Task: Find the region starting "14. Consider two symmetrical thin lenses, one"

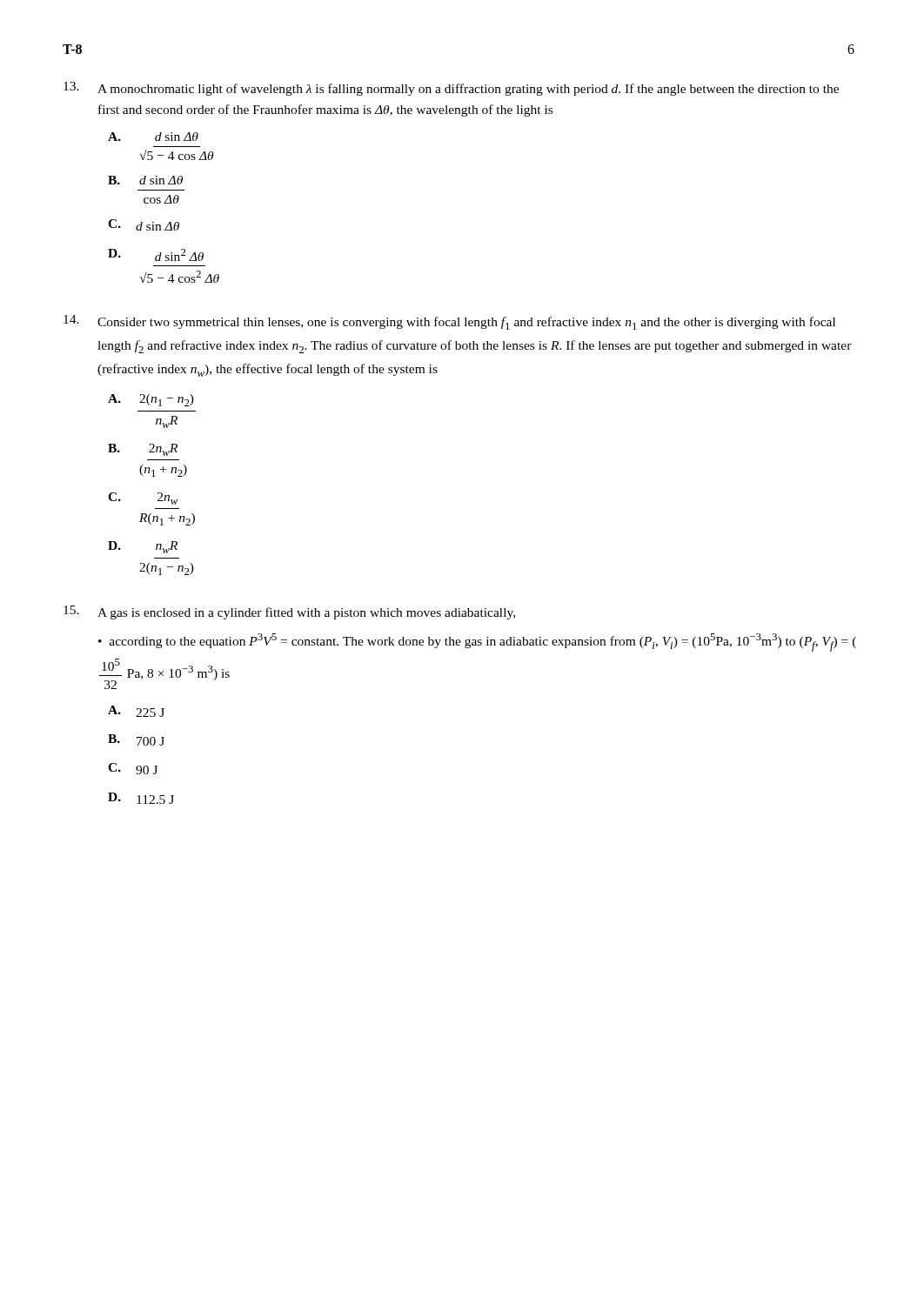Action: tap(449, 322)
